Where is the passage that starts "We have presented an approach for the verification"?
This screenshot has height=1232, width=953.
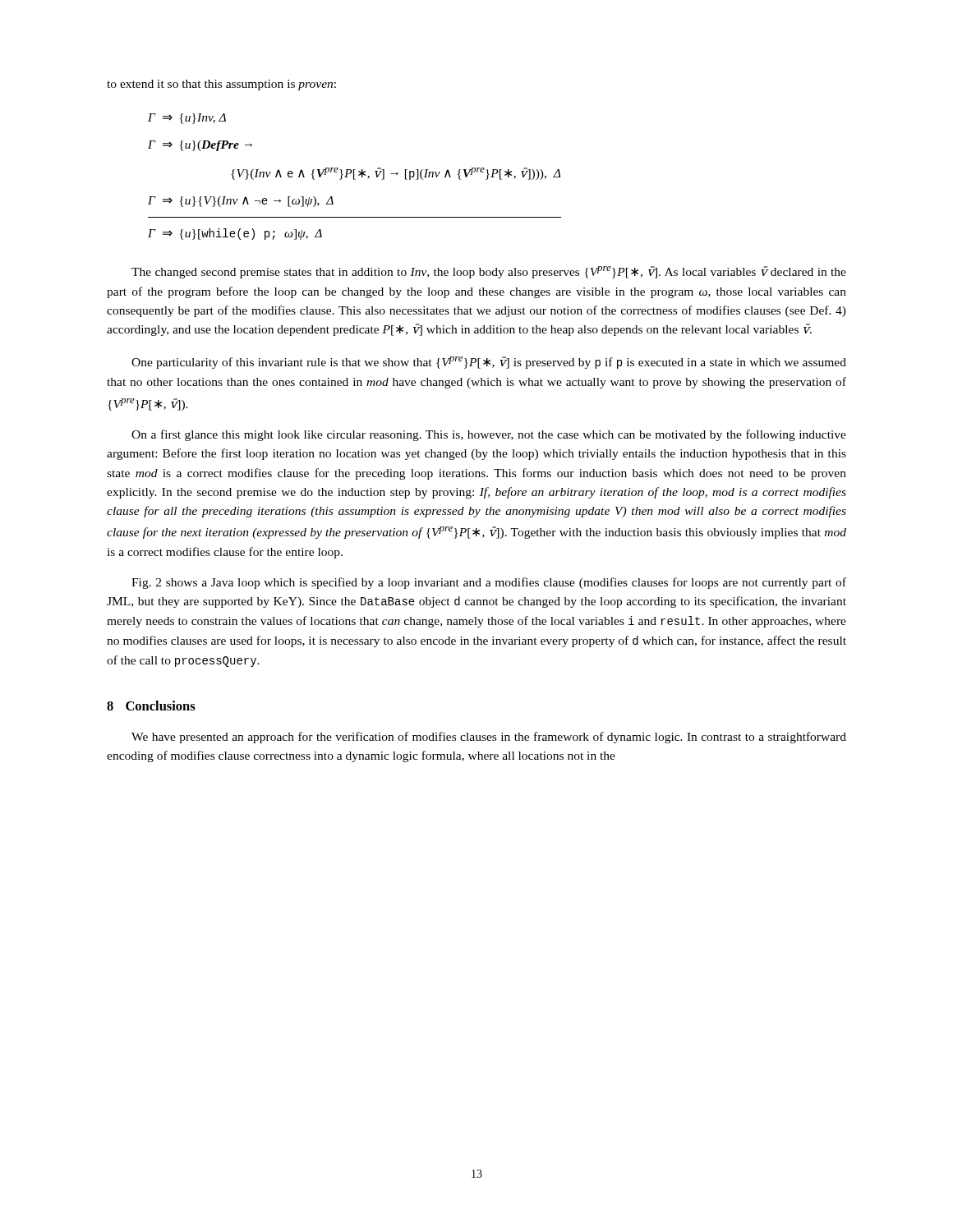(476, 746)
